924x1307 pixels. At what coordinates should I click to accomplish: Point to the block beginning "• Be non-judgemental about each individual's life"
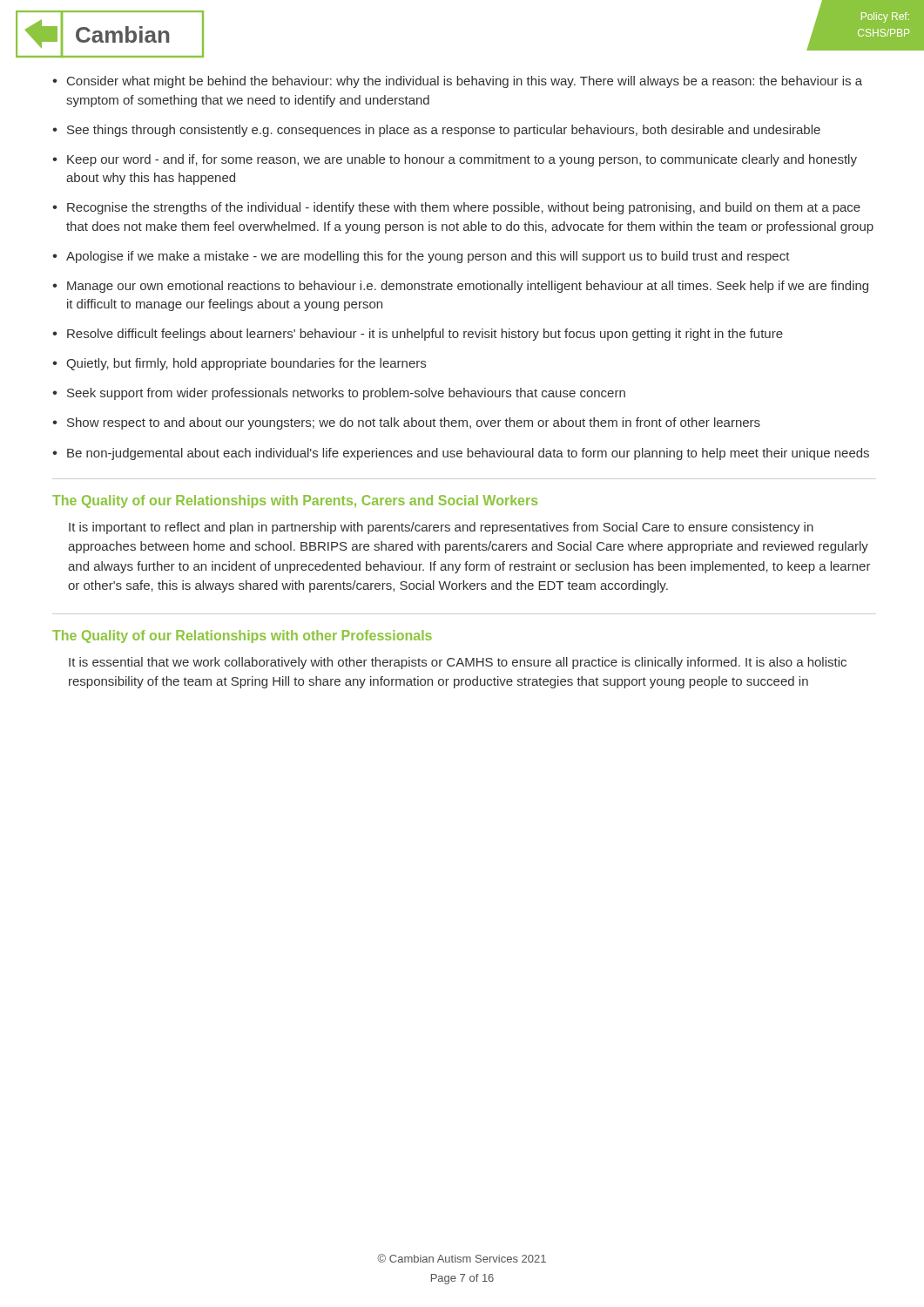point(464,453)
